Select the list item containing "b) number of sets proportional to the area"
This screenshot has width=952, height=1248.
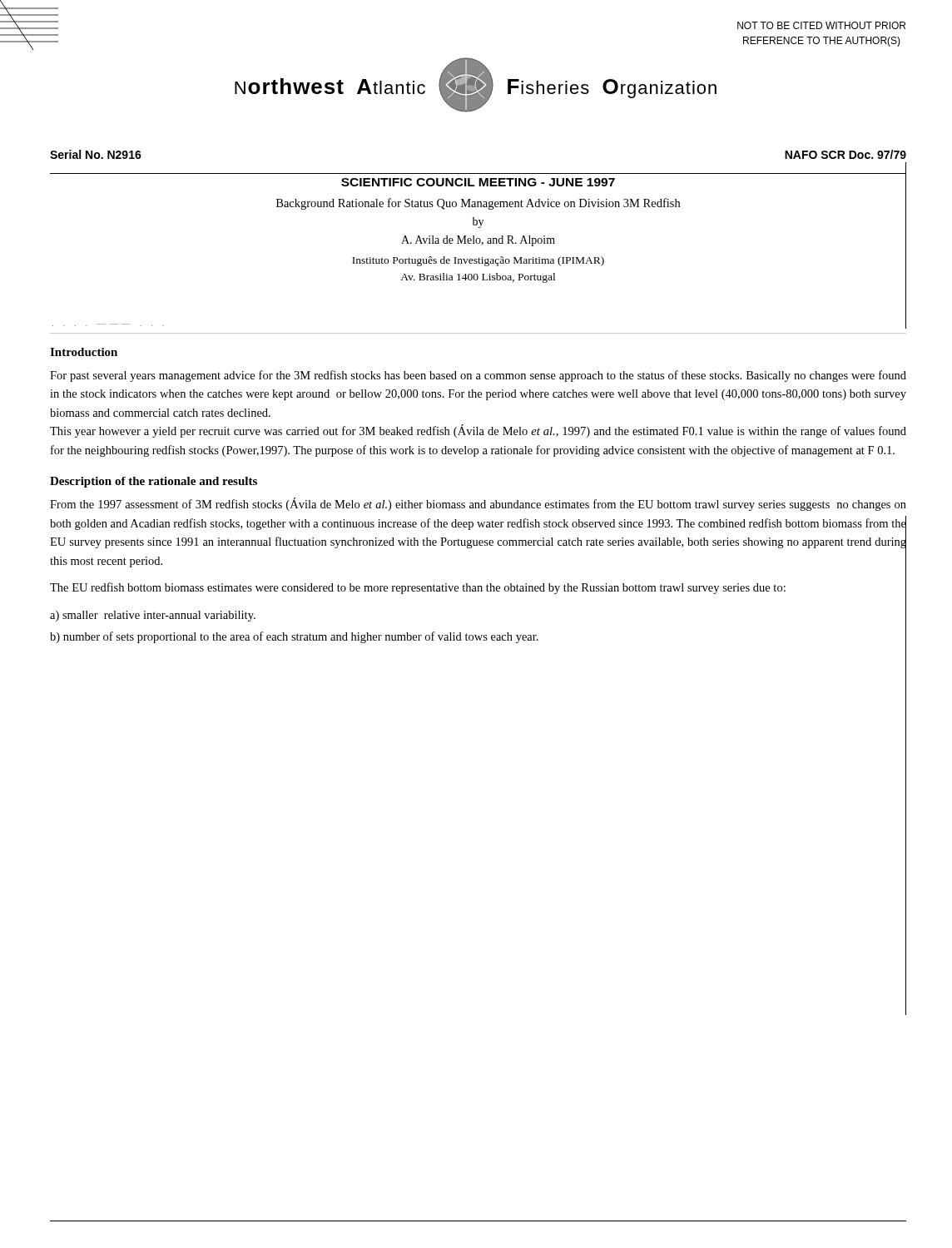coord(294,637)
